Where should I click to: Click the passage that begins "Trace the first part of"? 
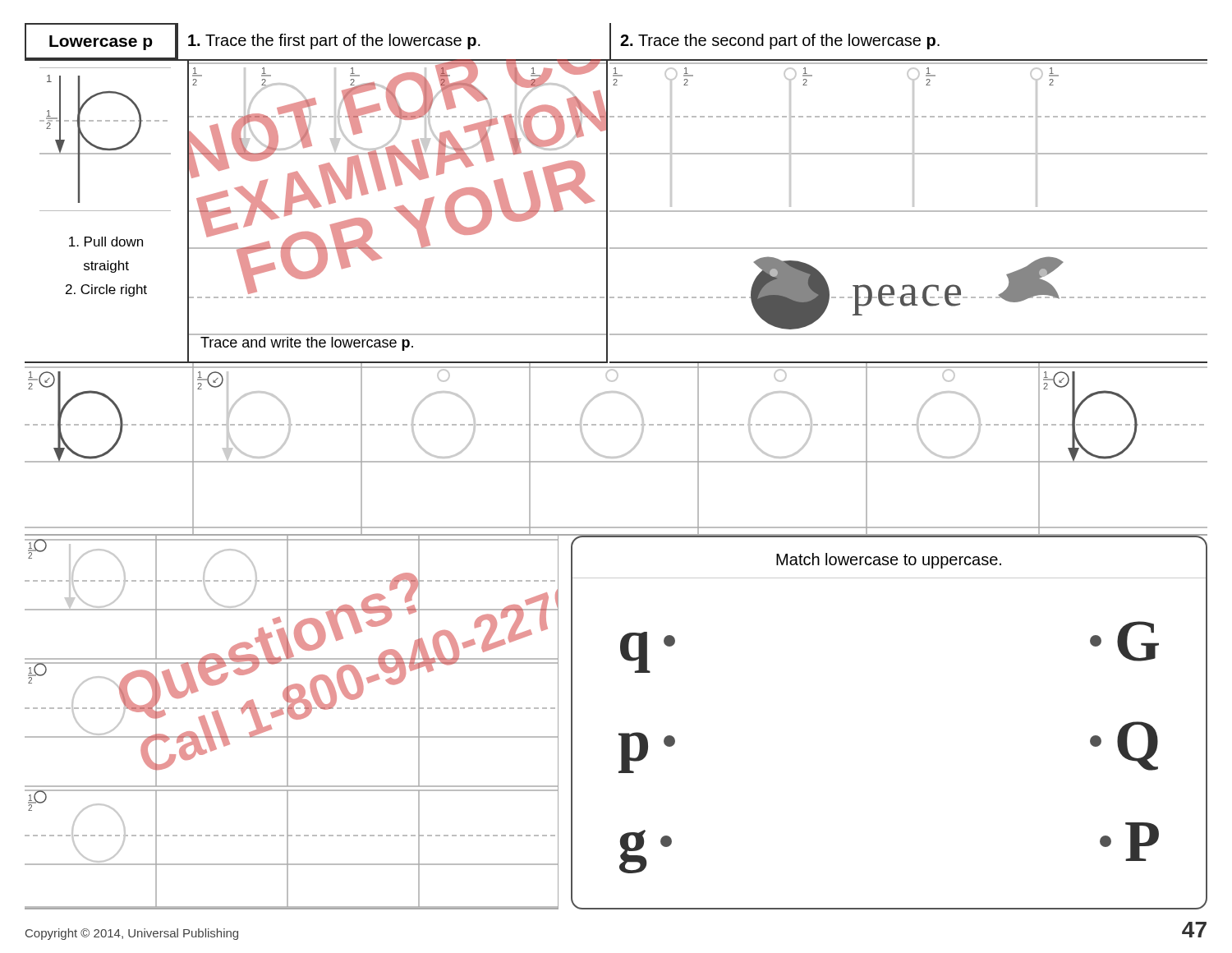(334, 40)
